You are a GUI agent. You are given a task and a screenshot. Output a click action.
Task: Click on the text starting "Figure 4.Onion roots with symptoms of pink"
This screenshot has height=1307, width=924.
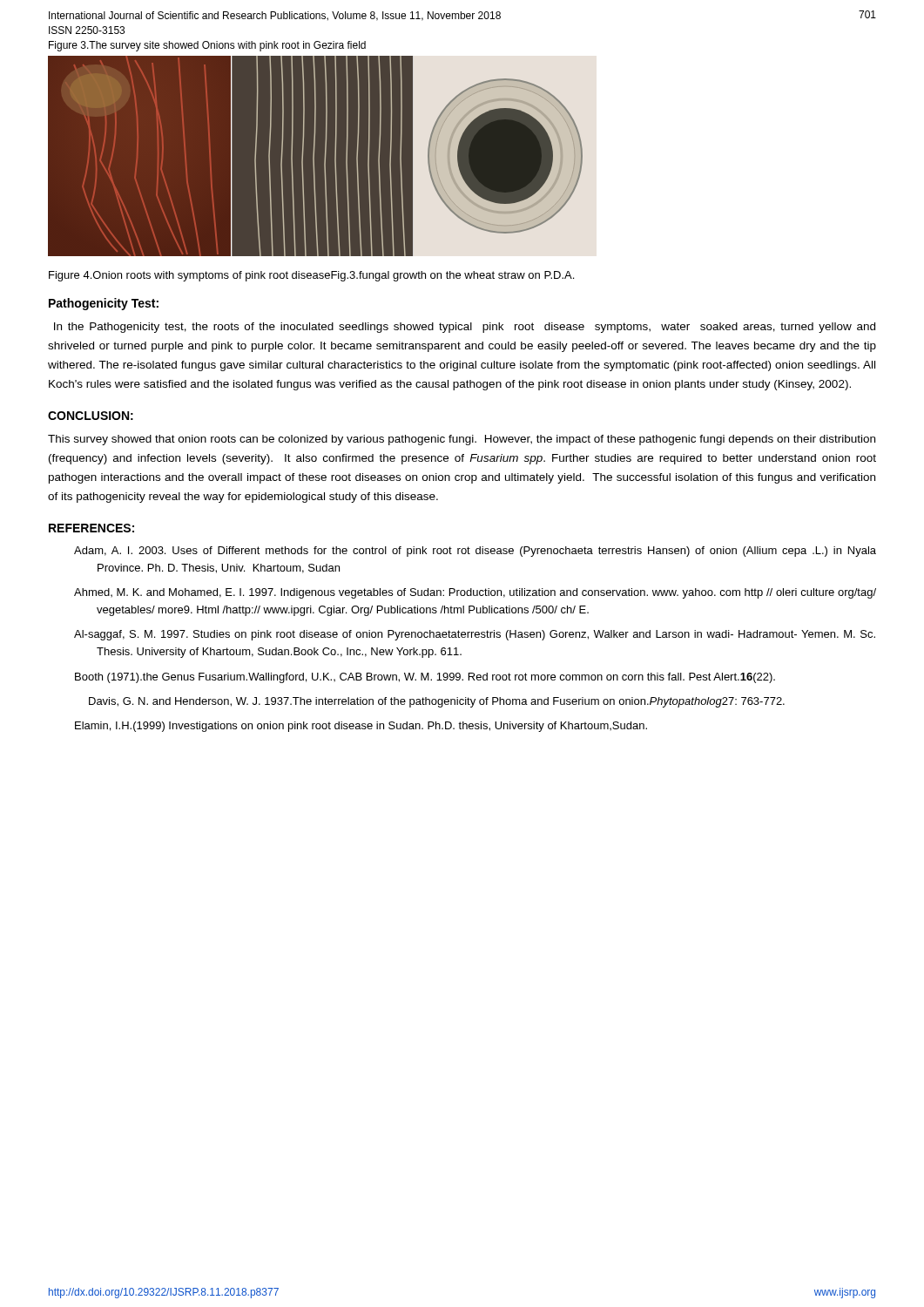pos(311,275)
